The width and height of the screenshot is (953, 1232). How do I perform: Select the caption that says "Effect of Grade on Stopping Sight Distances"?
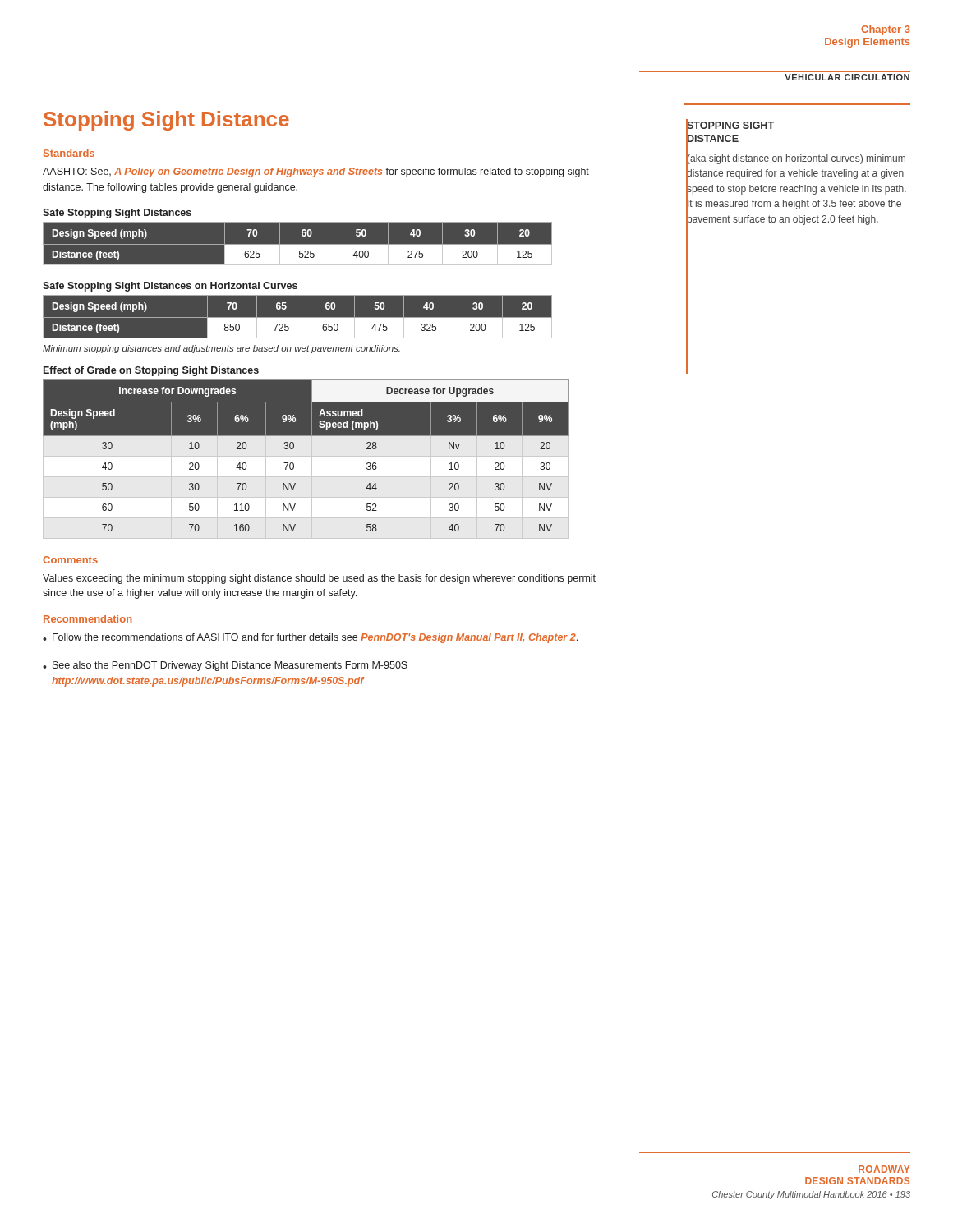pos(151,370)
